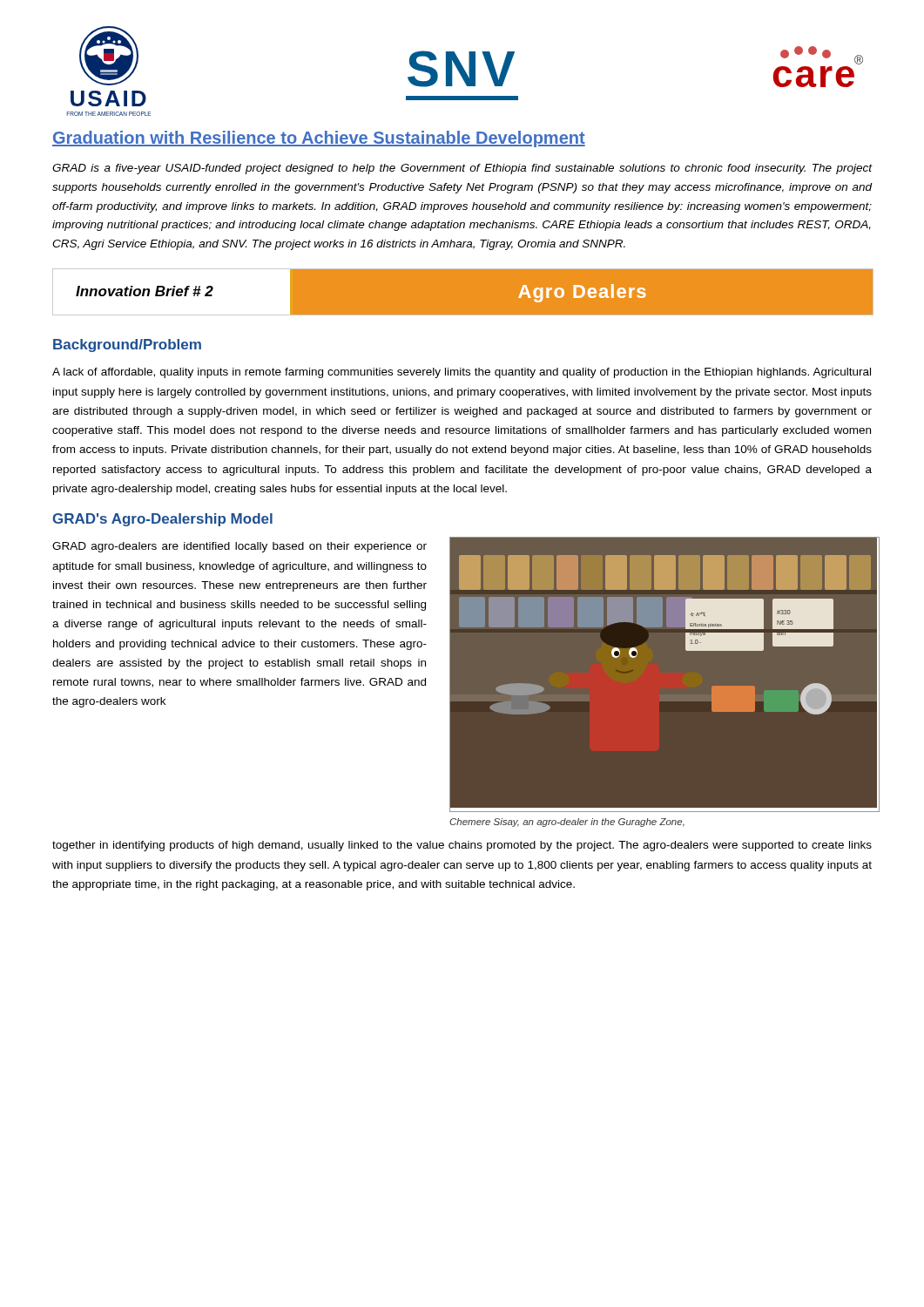Where does it say "Agro Dealers"?
Viewport: 924px width, 1307px height.
tap(583, 292)
